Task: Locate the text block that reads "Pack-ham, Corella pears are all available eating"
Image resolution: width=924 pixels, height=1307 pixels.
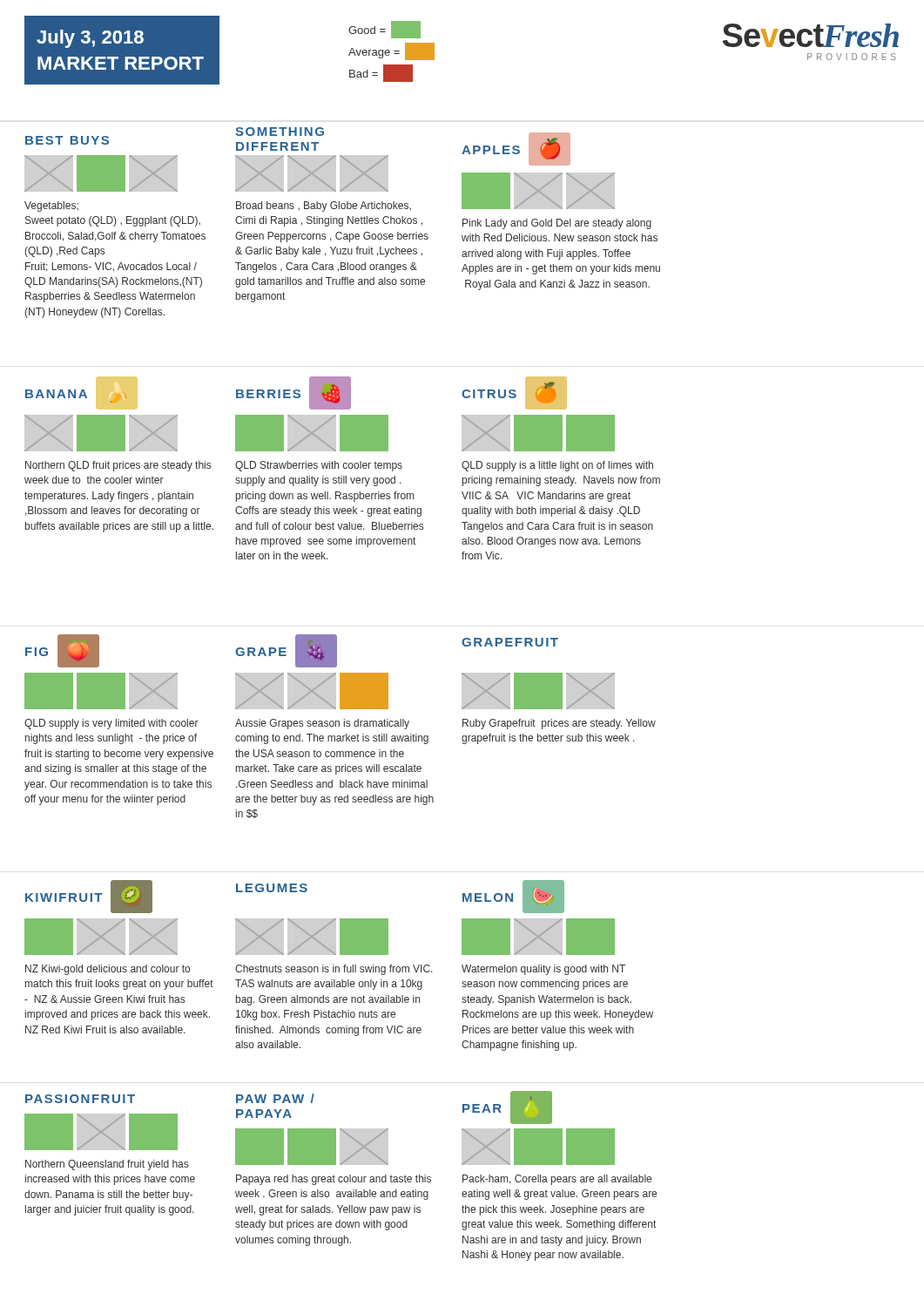Action: pos(559,1217)
